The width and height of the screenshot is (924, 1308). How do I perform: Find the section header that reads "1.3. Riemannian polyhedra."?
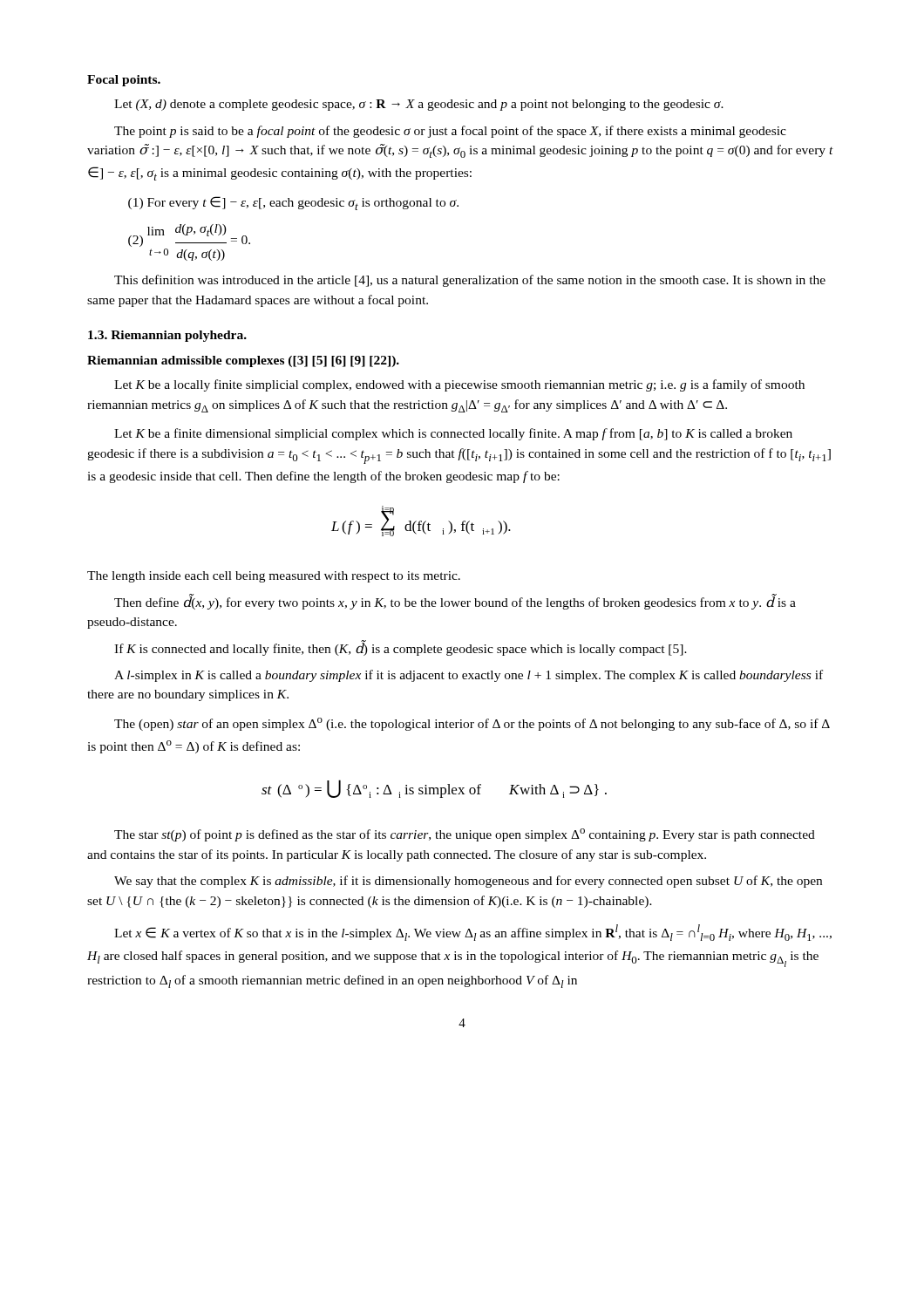[167, 335]
